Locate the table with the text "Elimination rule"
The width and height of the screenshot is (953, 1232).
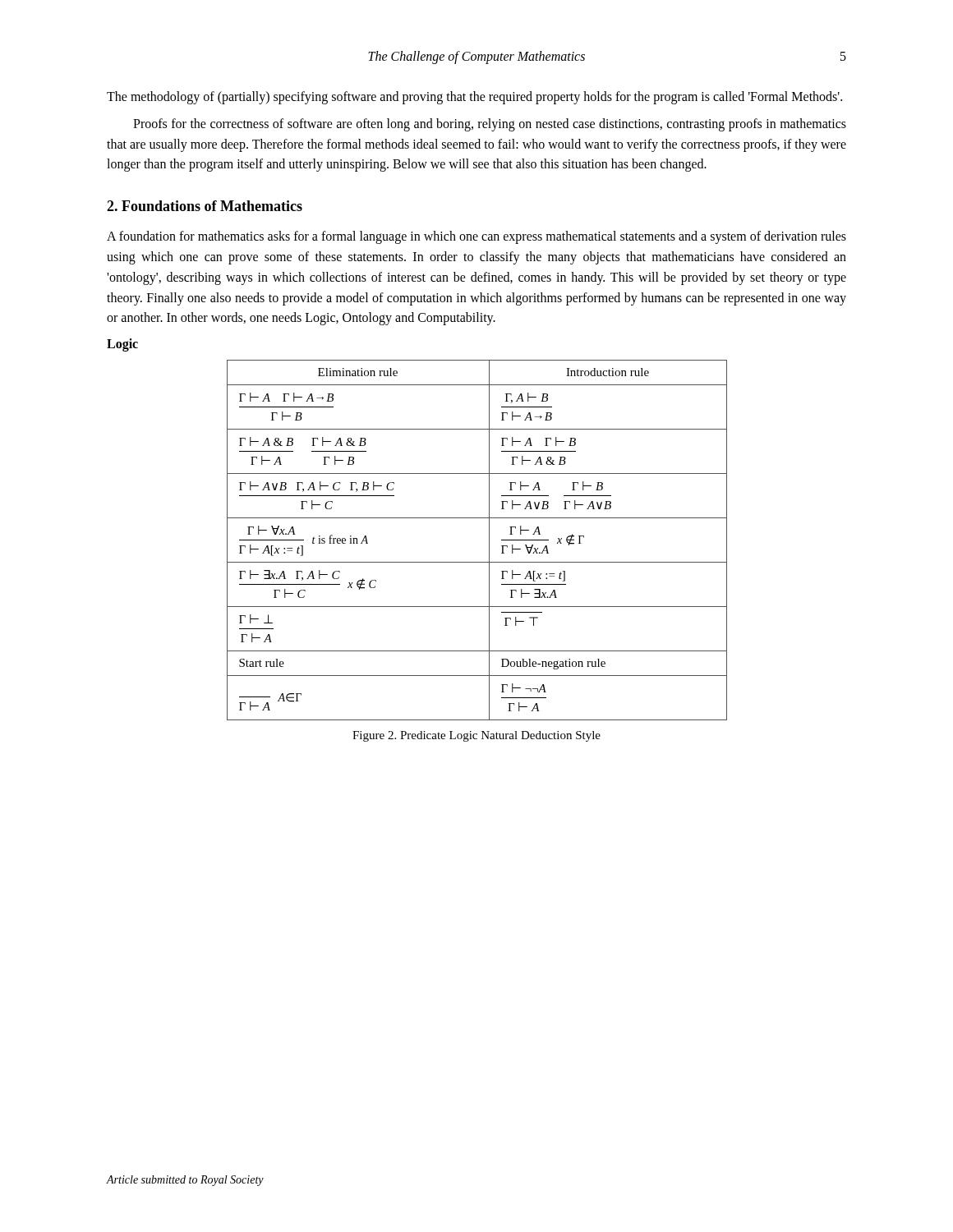(x=476, y=540)
